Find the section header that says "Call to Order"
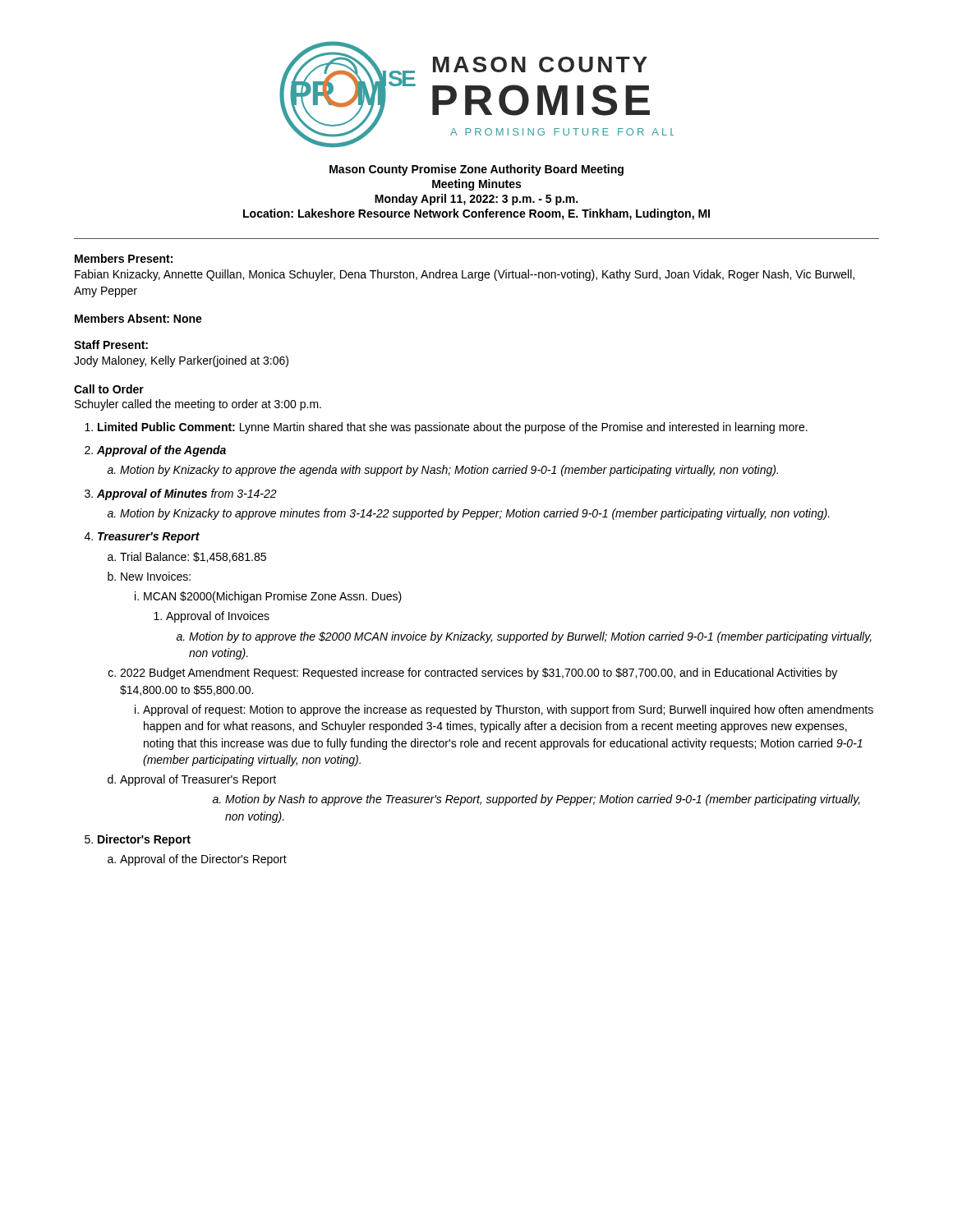Image resolution: width=953 pixels, height=1232 pixels. [109, 389]
